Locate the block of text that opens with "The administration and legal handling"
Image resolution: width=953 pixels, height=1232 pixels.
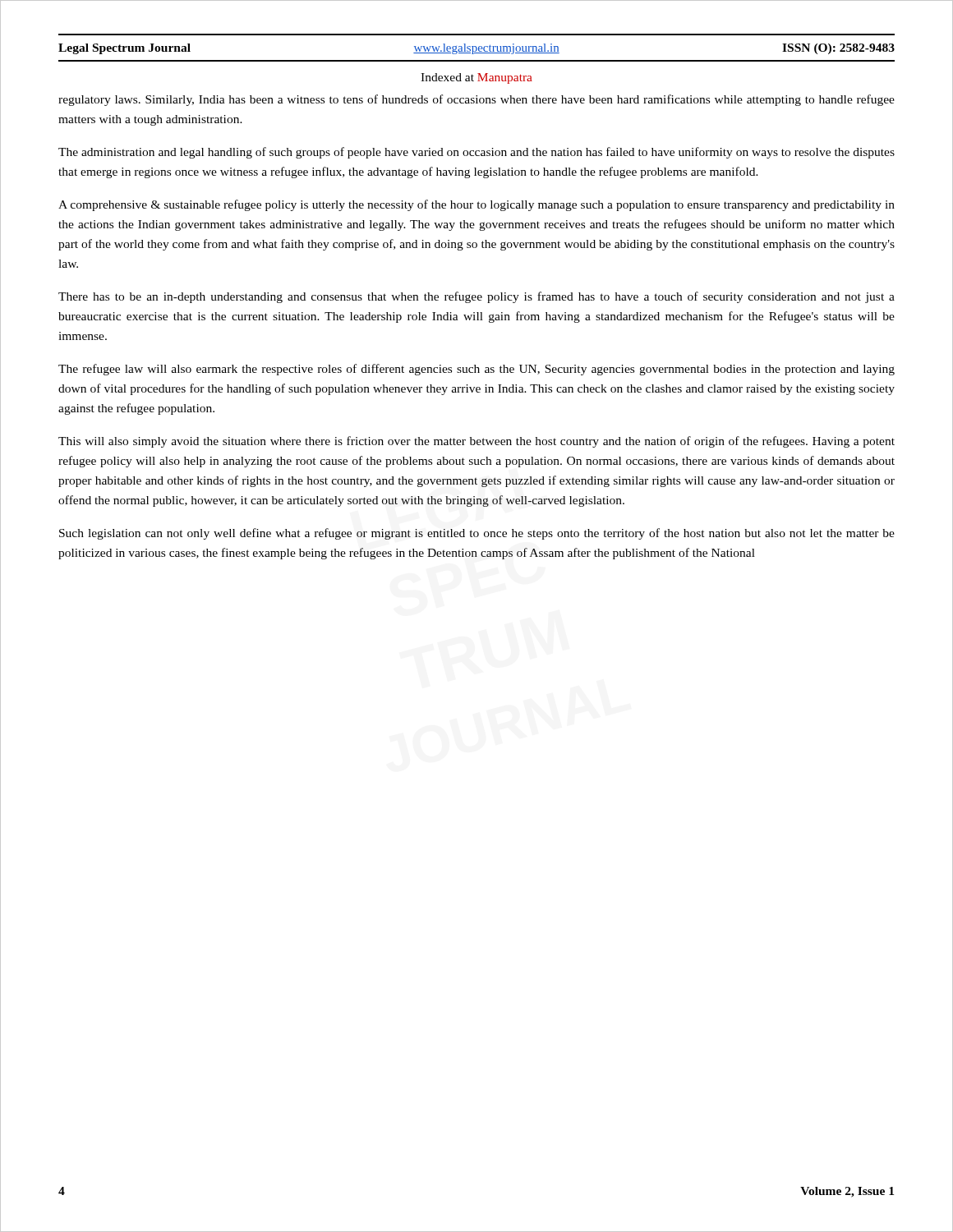click(476, 161)
